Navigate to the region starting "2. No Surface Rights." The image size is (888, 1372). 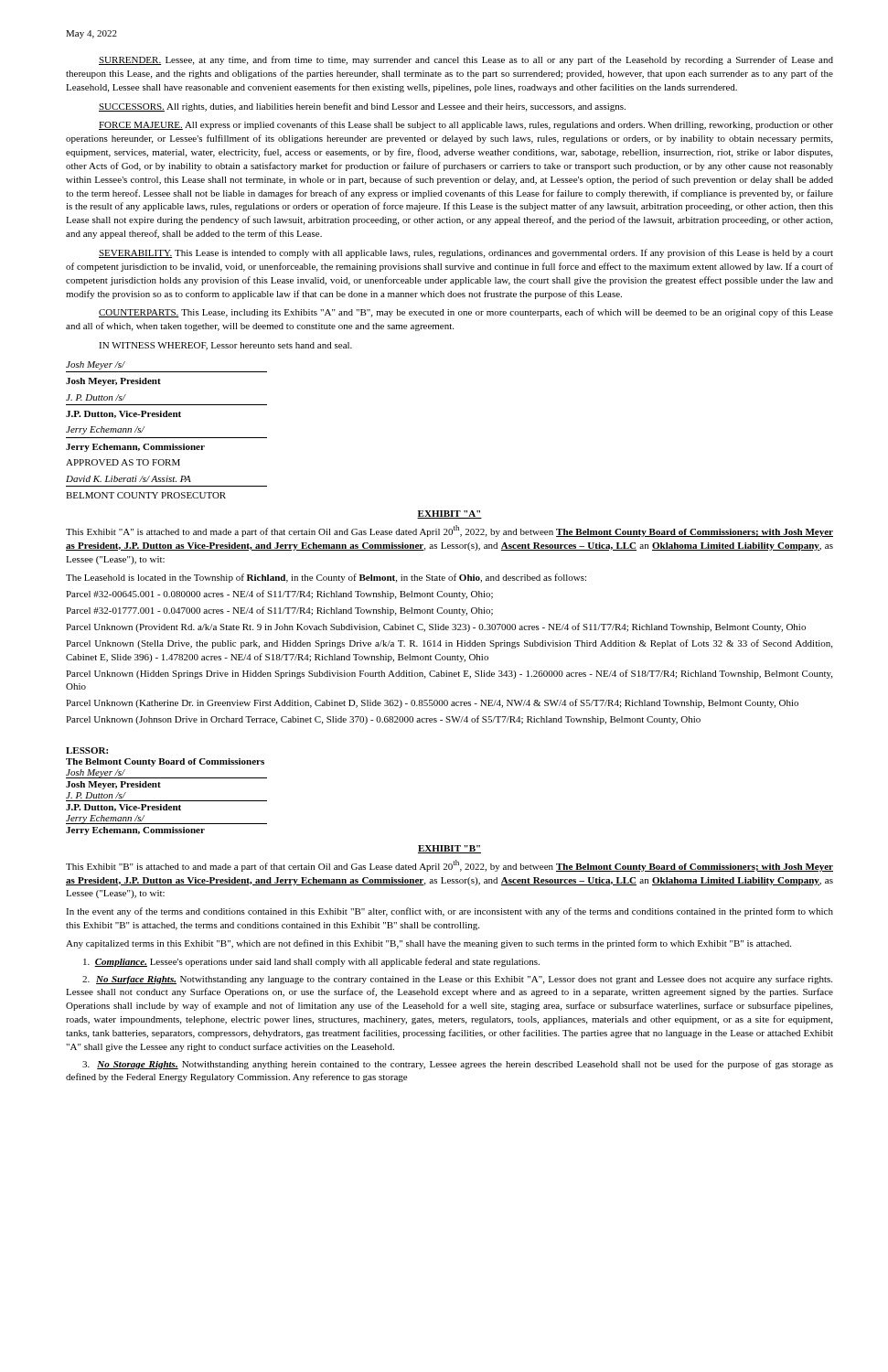pos(450,1012)
